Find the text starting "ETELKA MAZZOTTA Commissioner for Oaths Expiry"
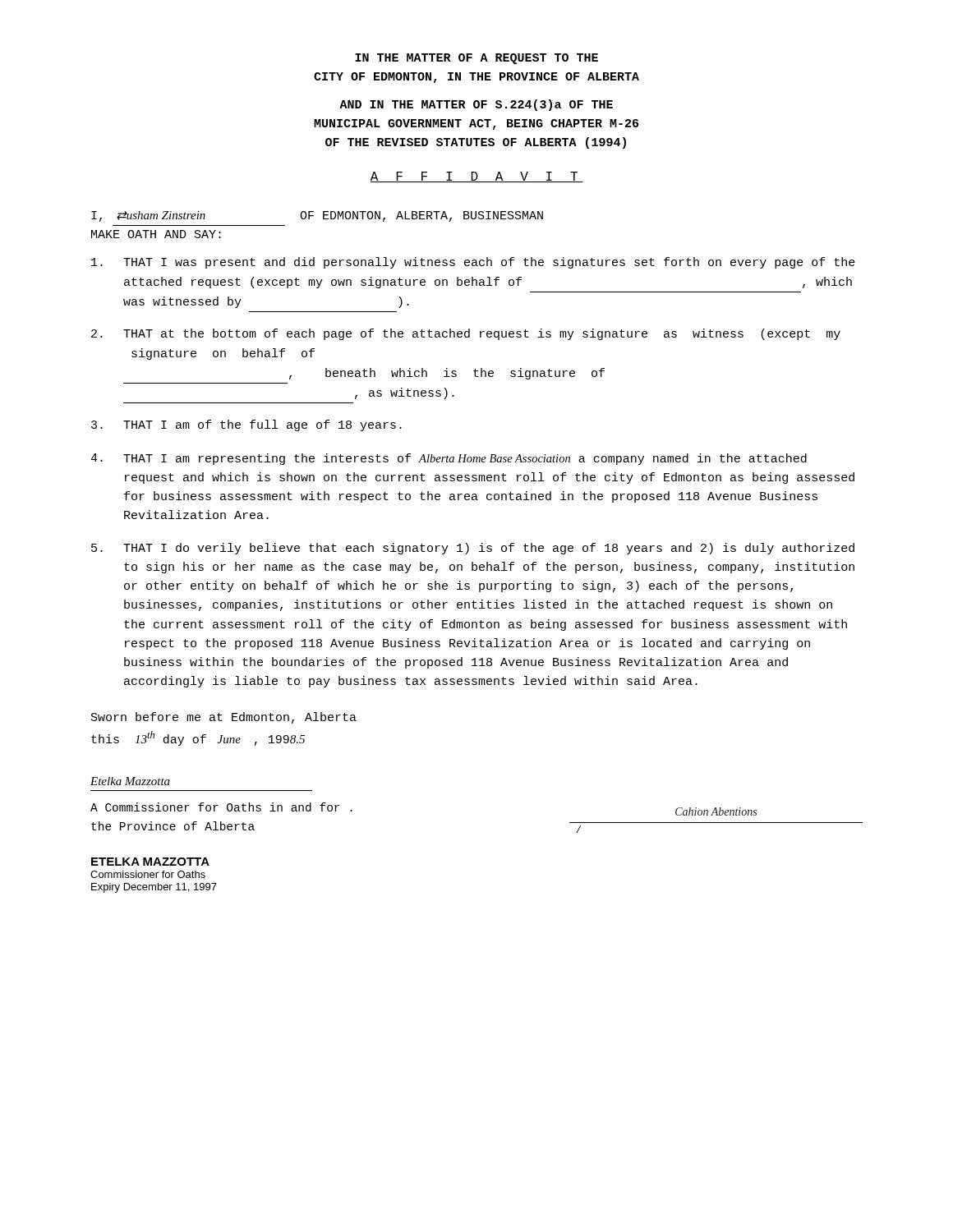The image size is (953, 1232). 150,862
